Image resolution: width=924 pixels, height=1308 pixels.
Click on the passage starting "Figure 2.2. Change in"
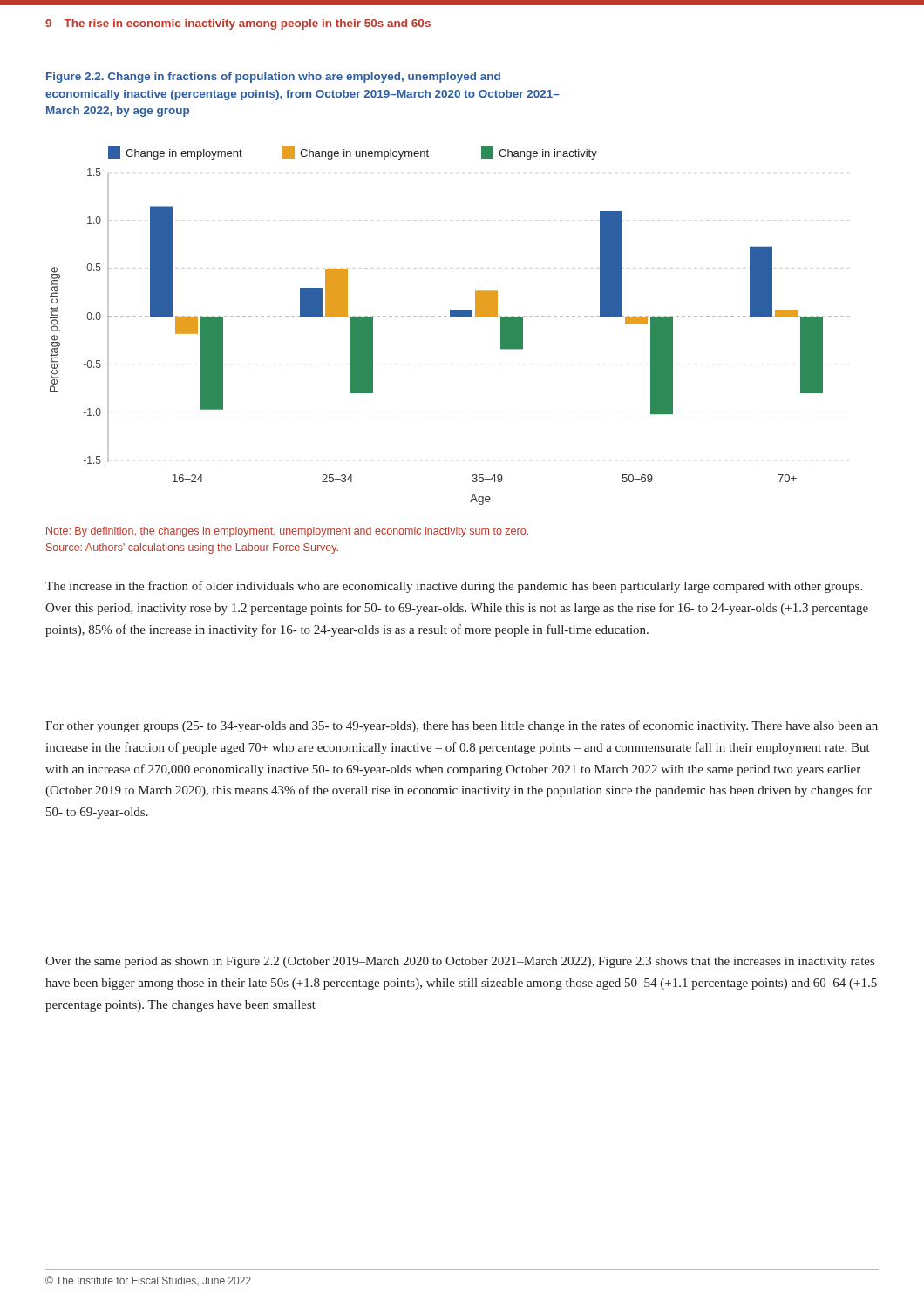[302, 93]
